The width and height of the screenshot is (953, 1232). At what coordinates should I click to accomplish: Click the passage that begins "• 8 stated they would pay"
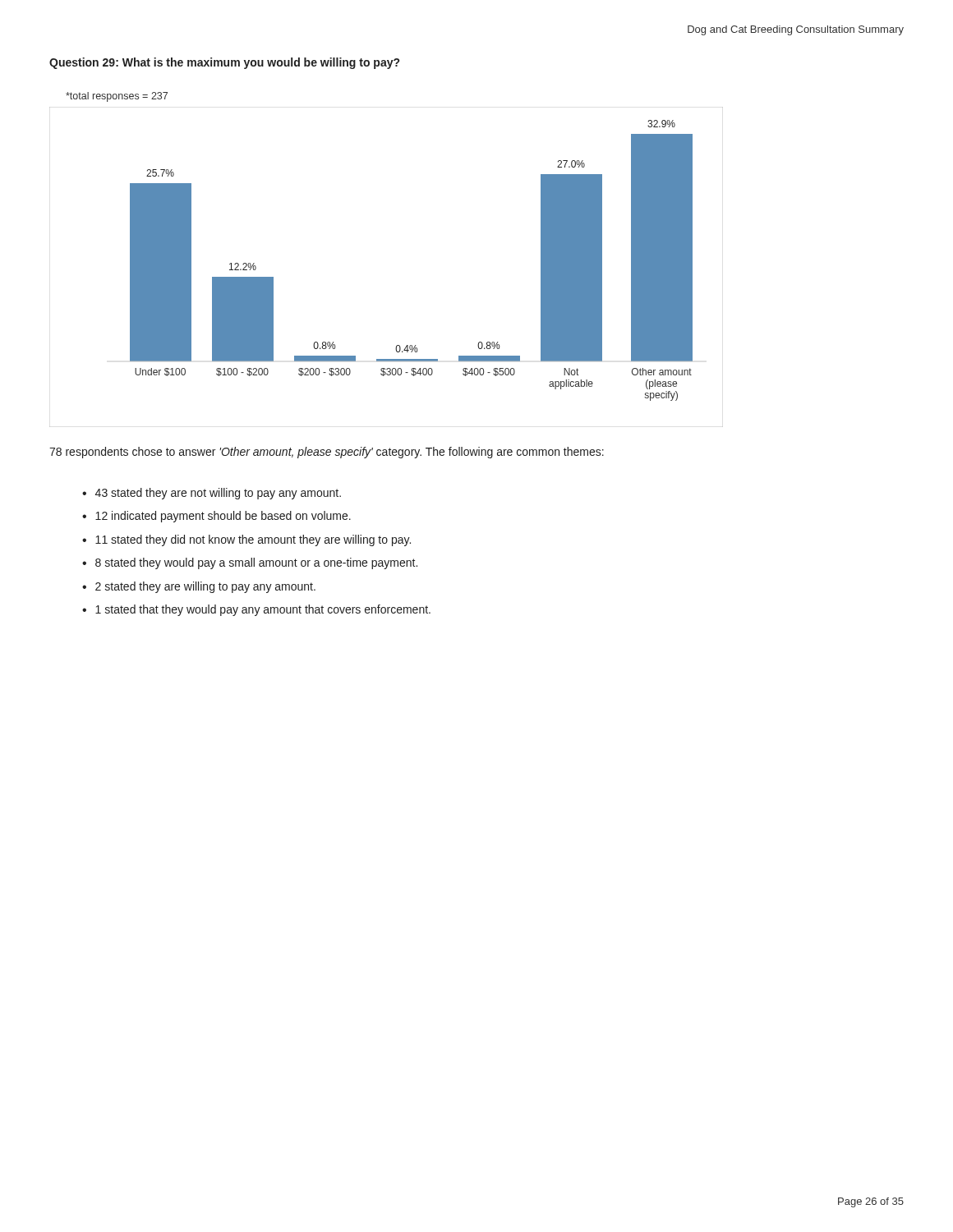pos(250,564)
